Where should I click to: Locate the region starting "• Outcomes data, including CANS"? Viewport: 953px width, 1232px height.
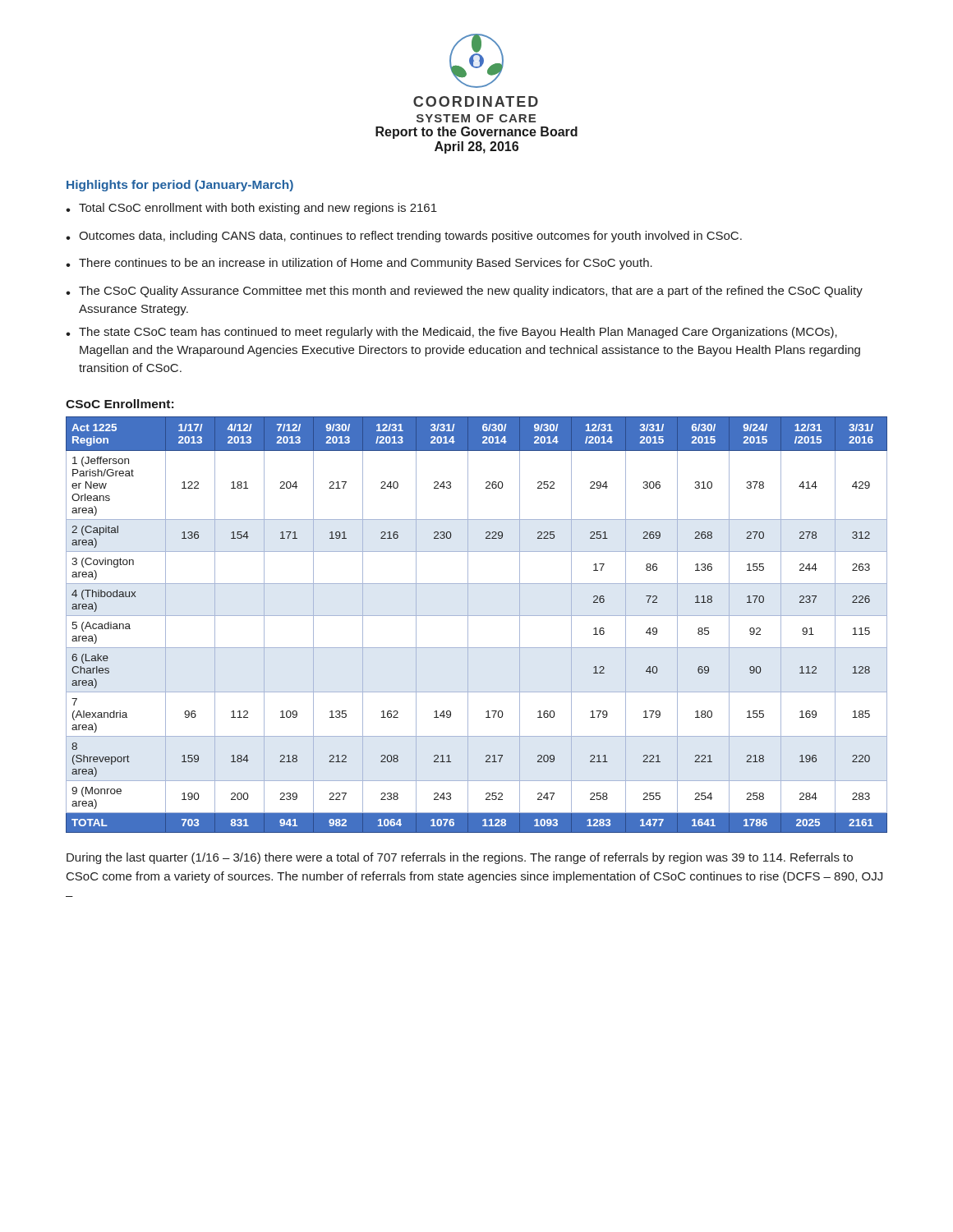coord(404,237)
